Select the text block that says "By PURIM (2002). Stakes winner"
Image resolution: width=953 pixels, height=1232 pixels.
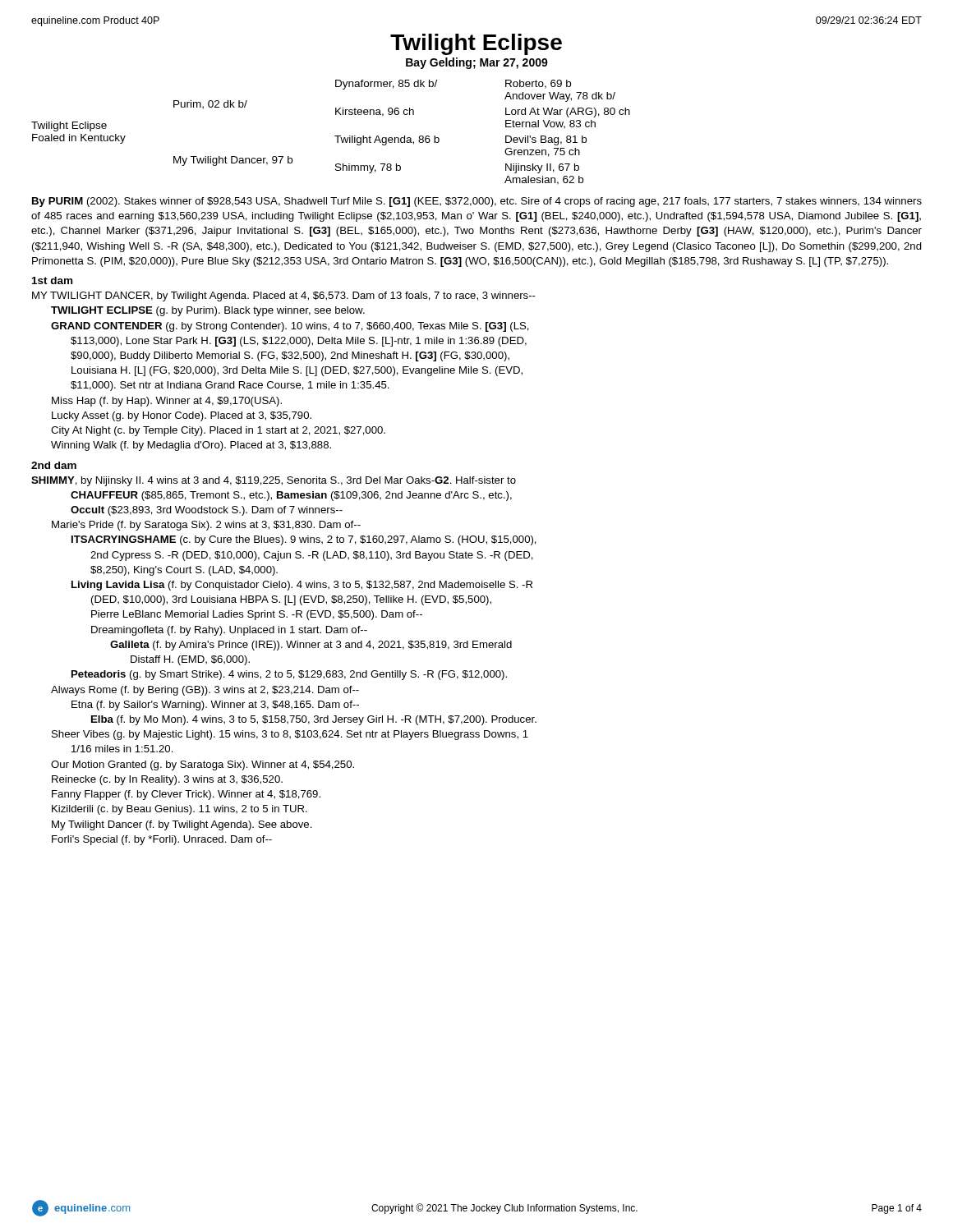pos(476,231)
